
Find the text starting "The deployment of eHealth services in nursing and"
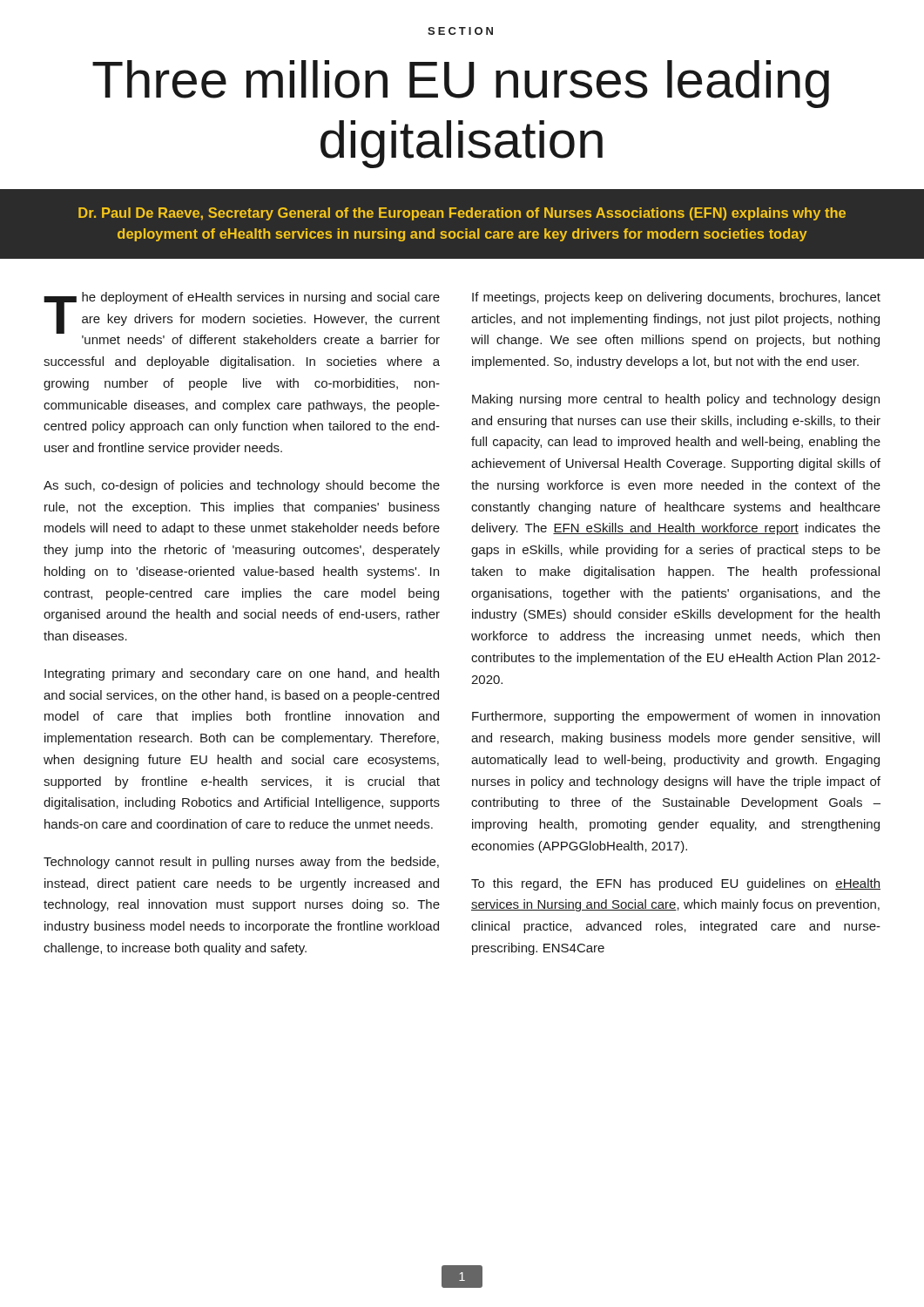point(242,371)
